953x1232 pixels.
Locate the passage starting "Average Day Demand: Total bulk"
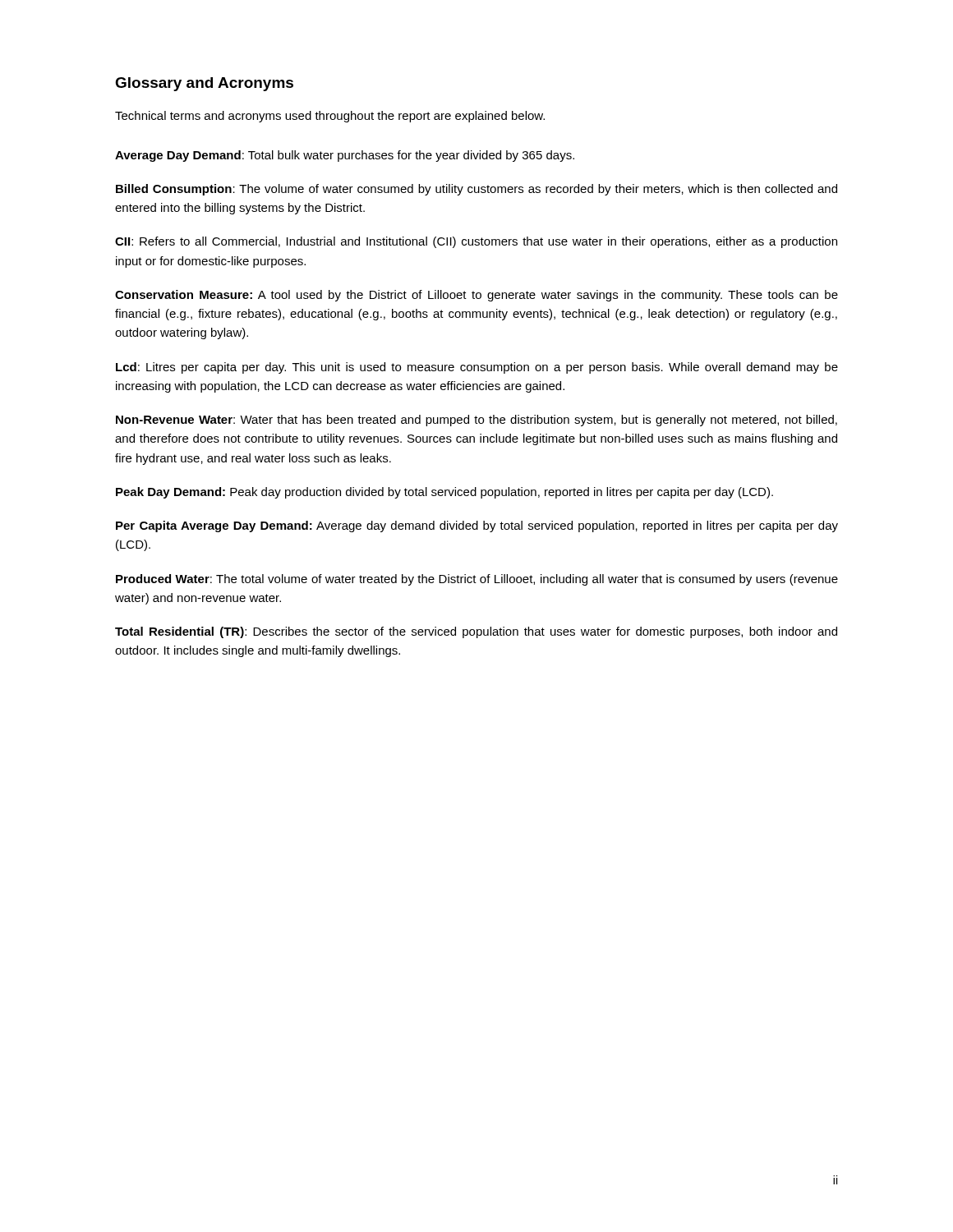pyautogui.click(x=345, y=154)
